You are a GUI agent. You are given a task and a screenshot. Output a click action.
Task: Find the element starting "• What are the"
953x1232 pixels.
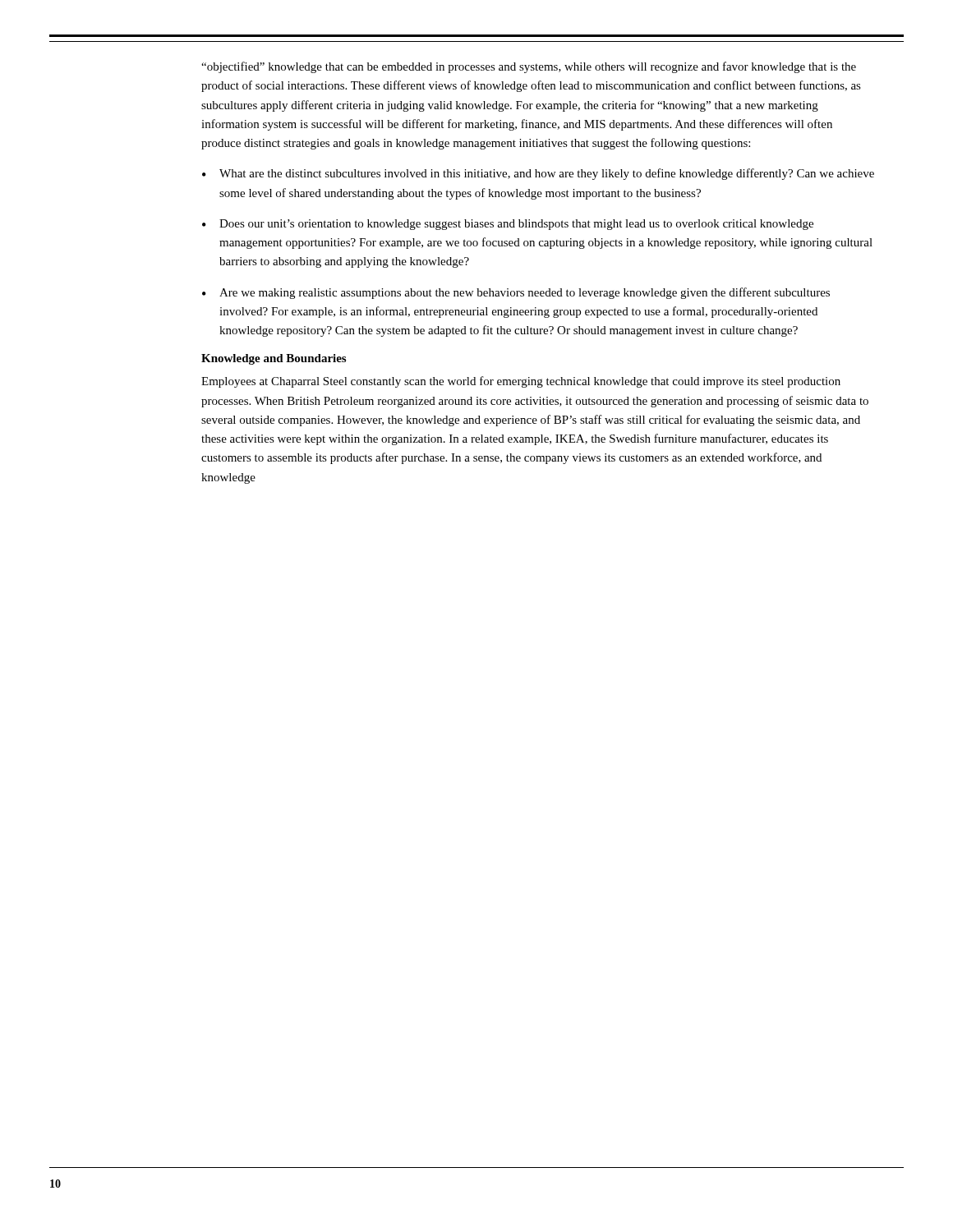538,184
